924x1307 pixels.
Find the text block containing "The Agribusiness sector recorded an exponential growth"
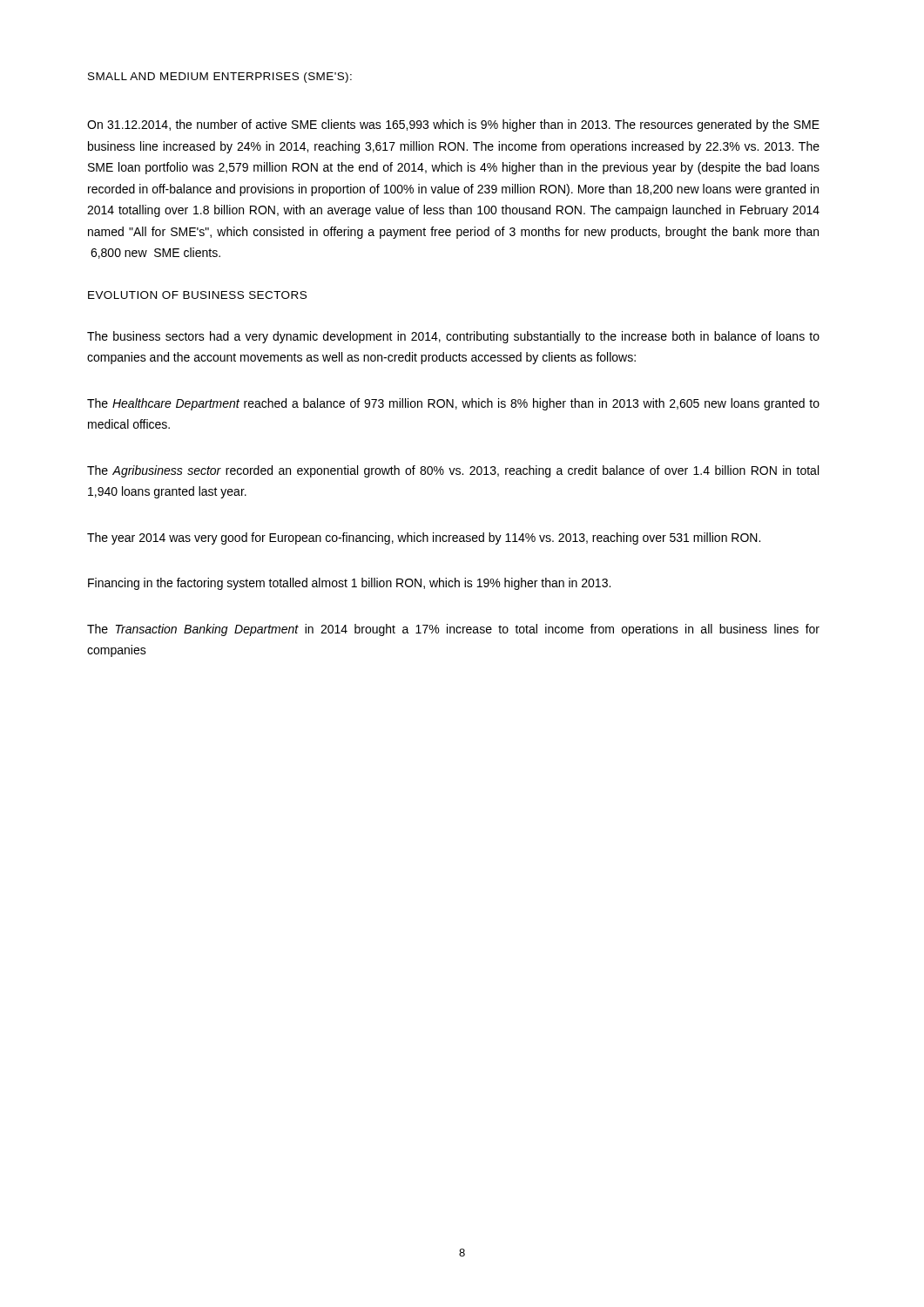pos(453,481)
